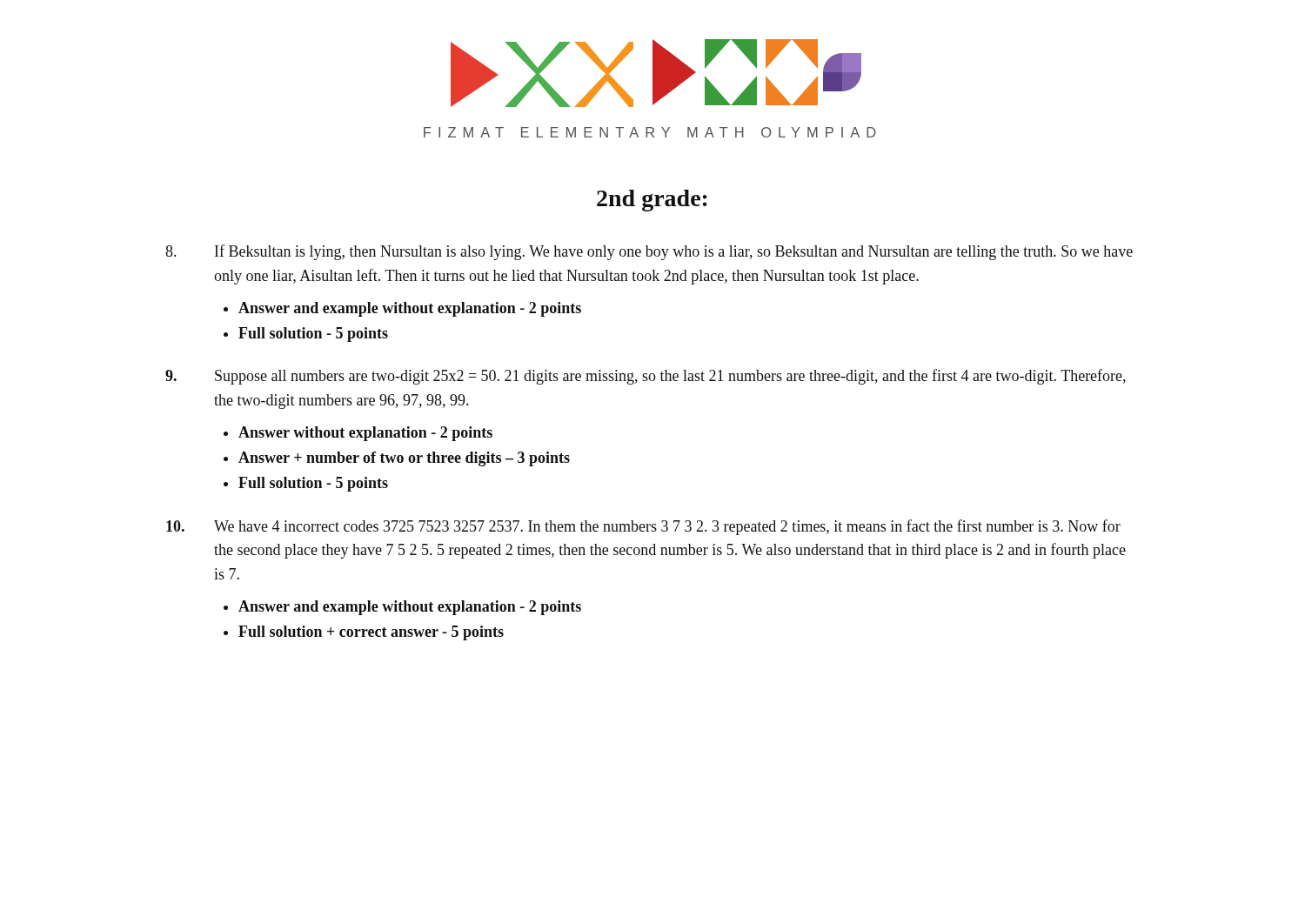Click on the text block starting "Answer + number of two or three digits"

404,458
